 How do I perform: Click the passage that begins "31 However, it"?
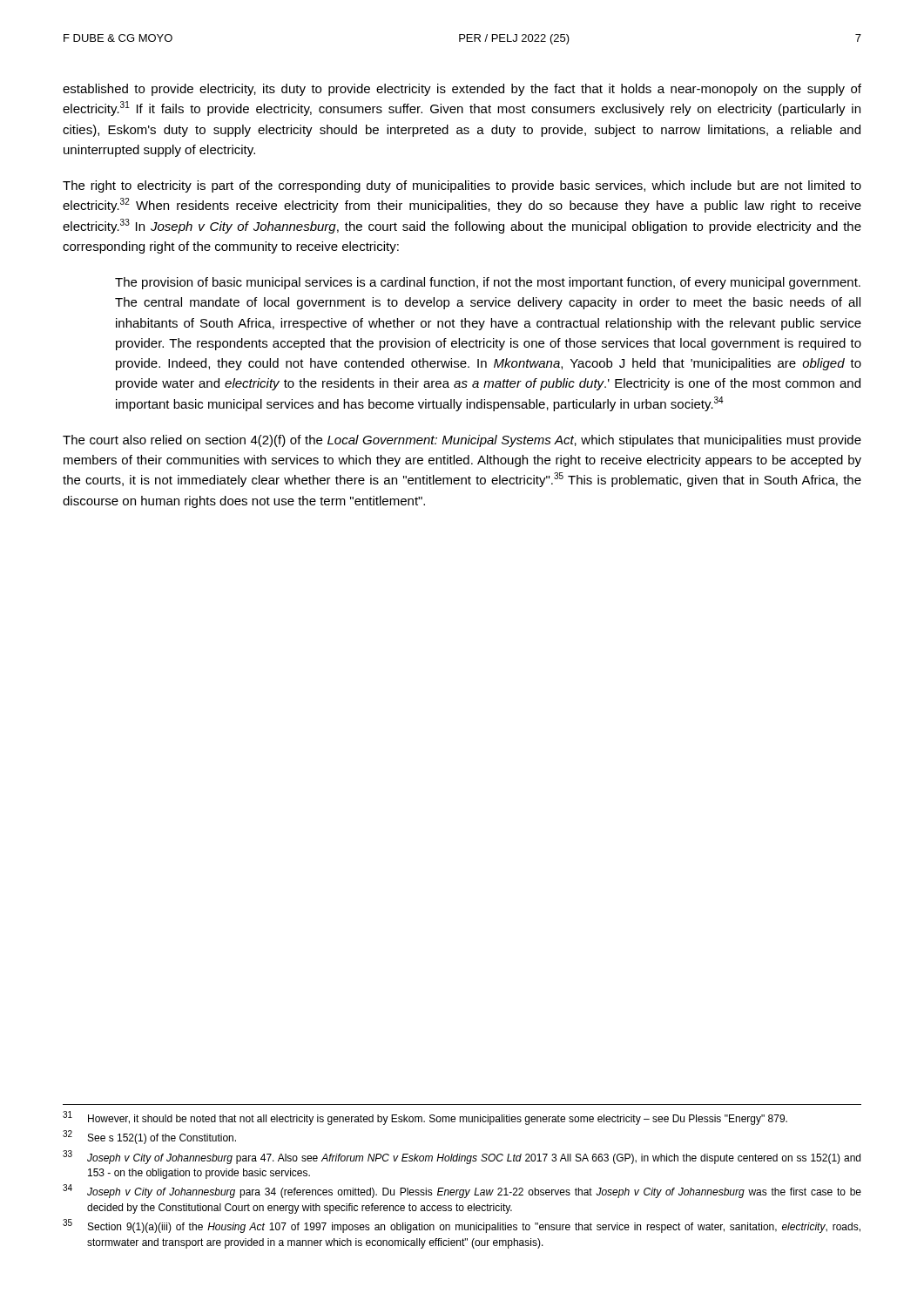462,1119
